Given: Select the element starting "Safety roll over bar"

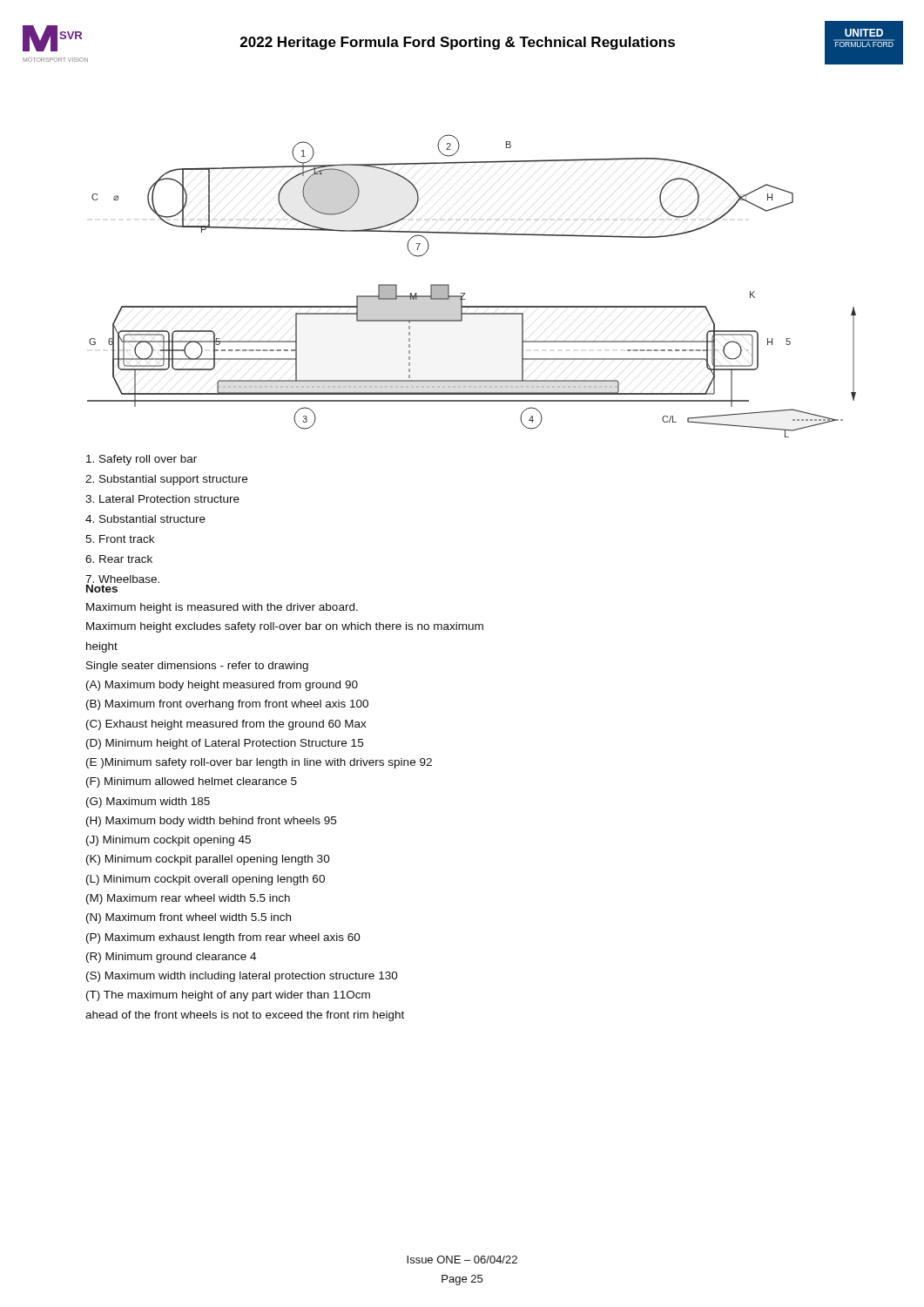Looking at the screenshot, I should point(141,459).
